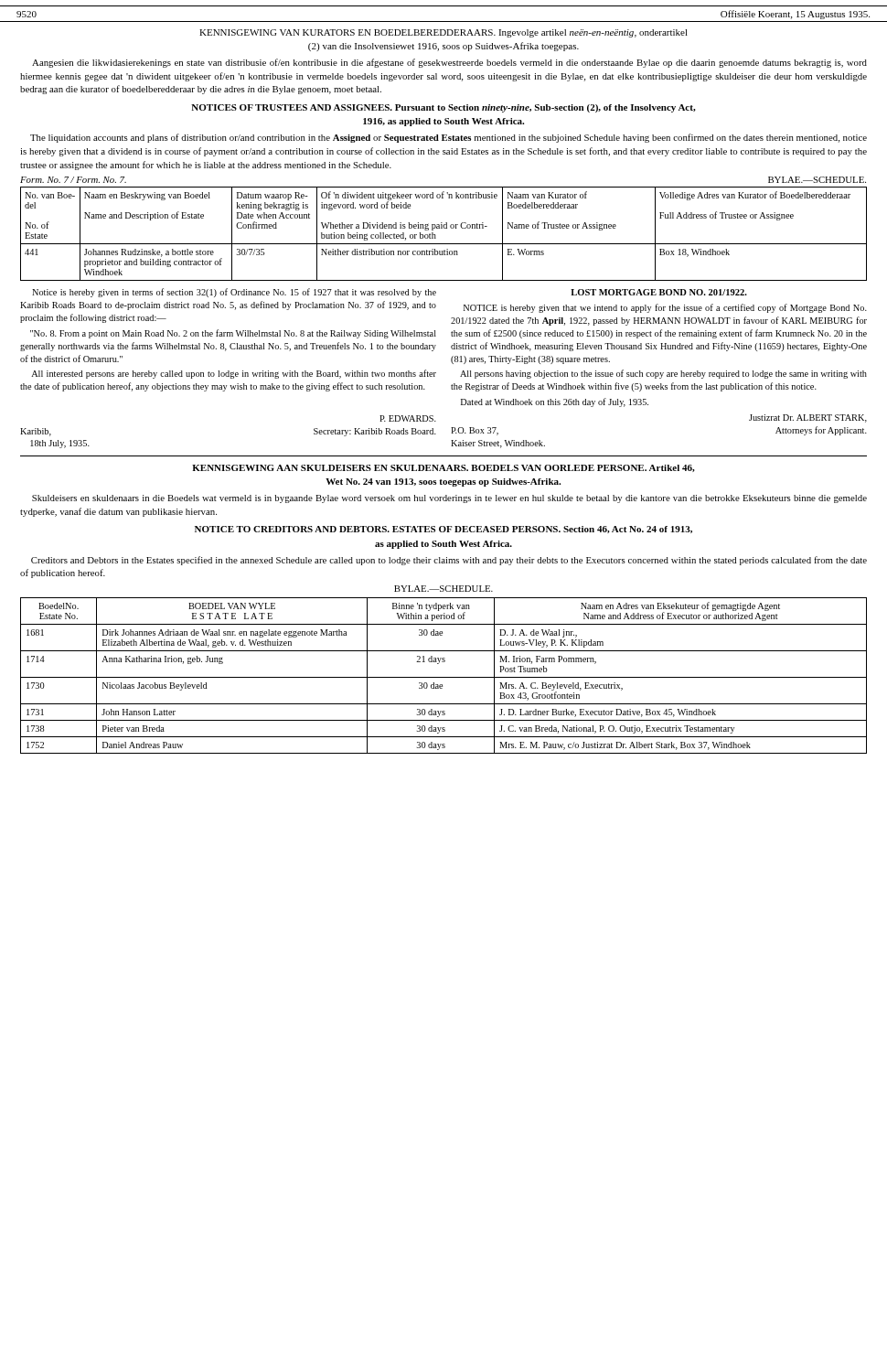This screenshot has height=1372, width=887.
Task: Locate the table with the text "30 days"
Action: 444,676
